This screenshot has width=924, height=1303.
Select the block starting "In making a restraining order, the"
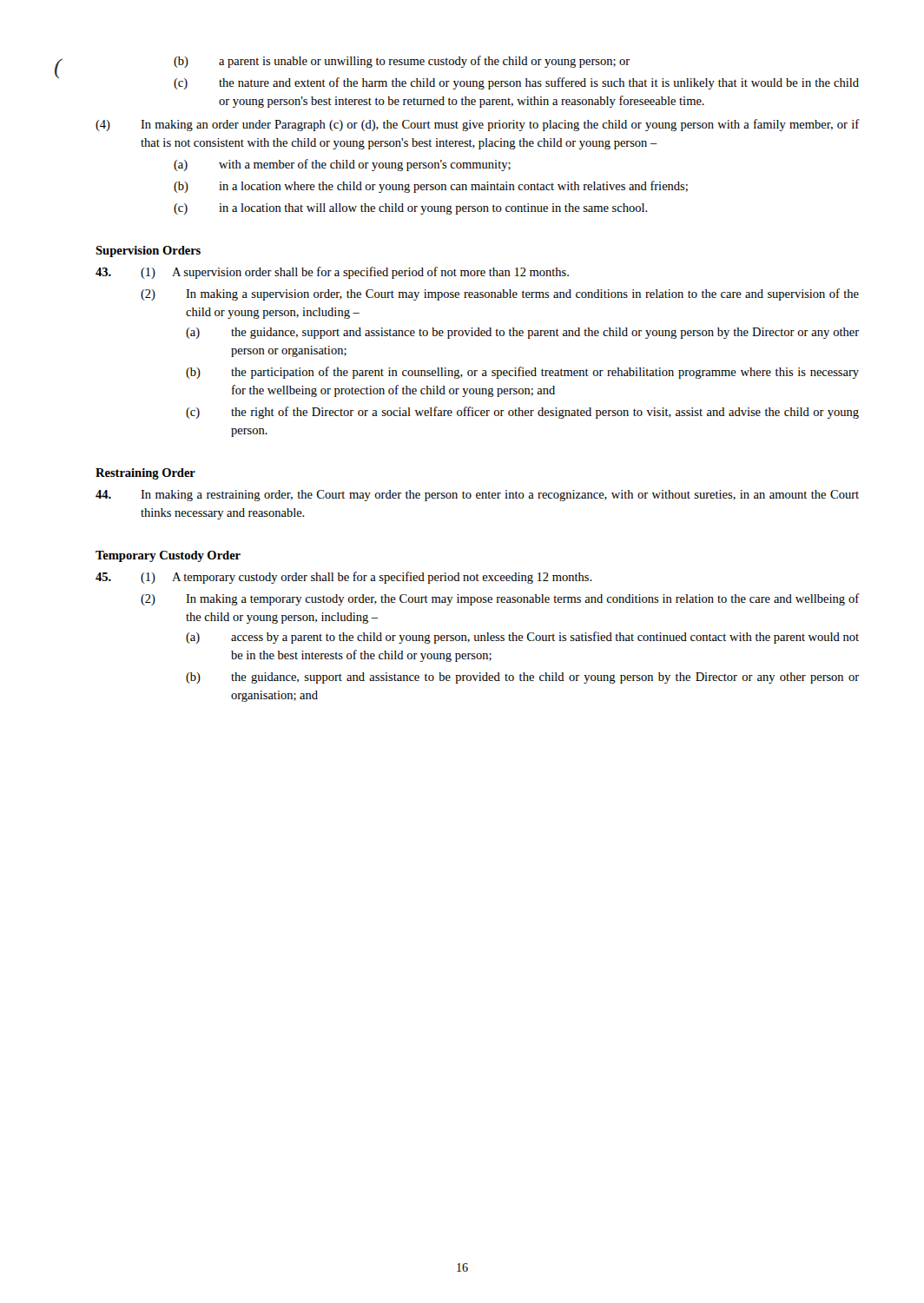tap(477, 504)
